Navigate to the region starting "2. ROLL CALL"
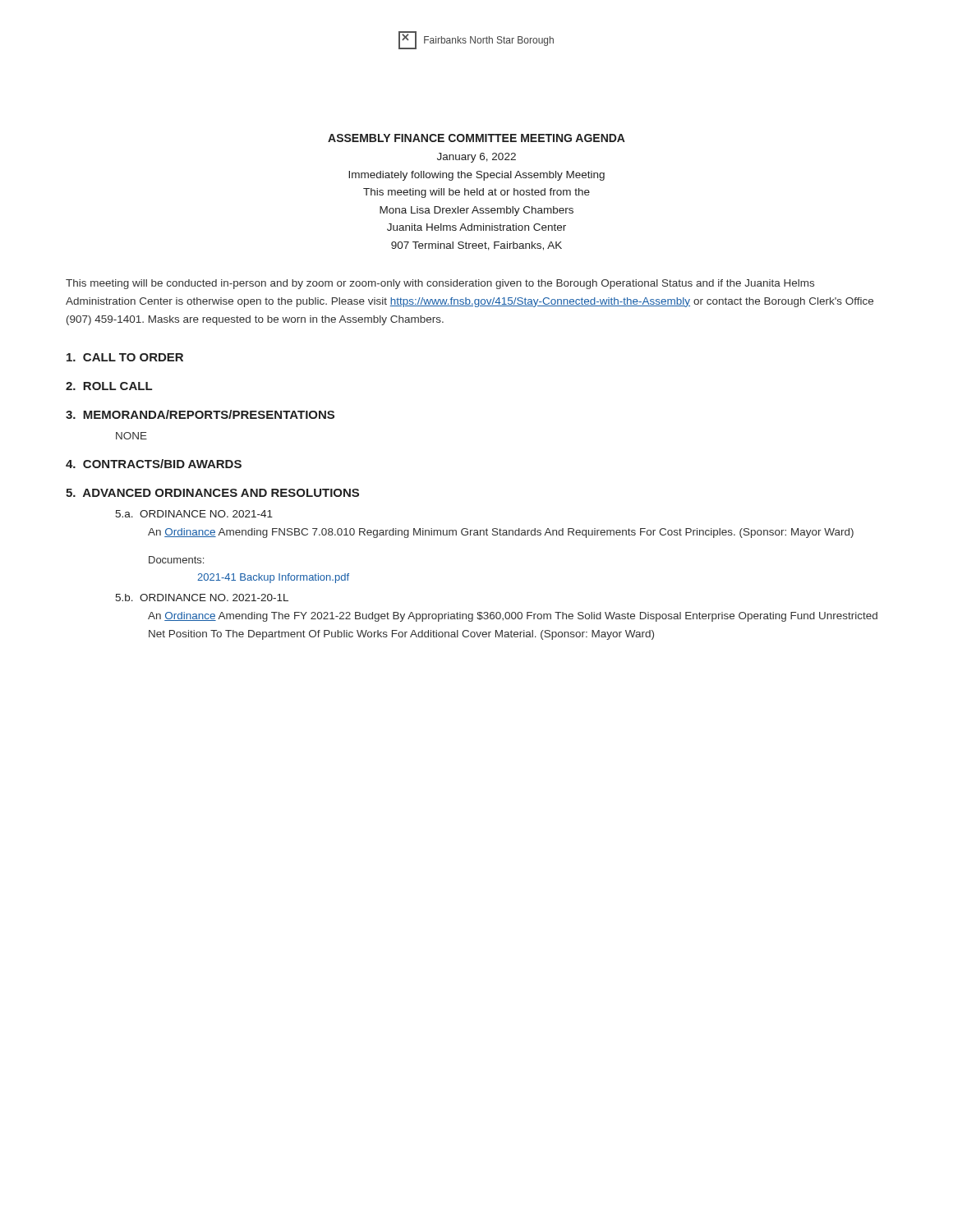The height and width of the screenshot is (1232, 953). coord(109,386)
